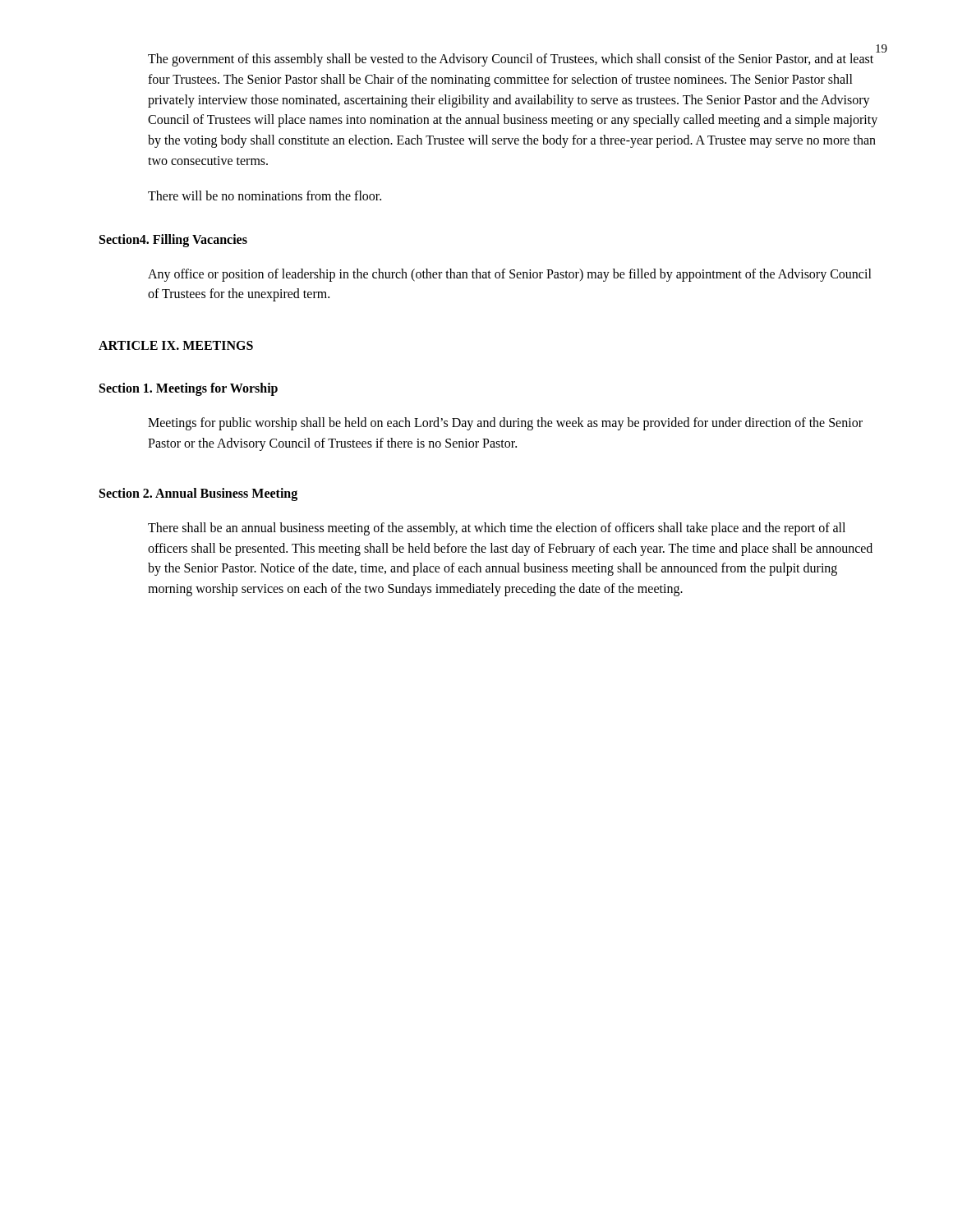
Task: Point to the passage starting "Section4. Filling Vacancies"
Action: coord(173,239)
